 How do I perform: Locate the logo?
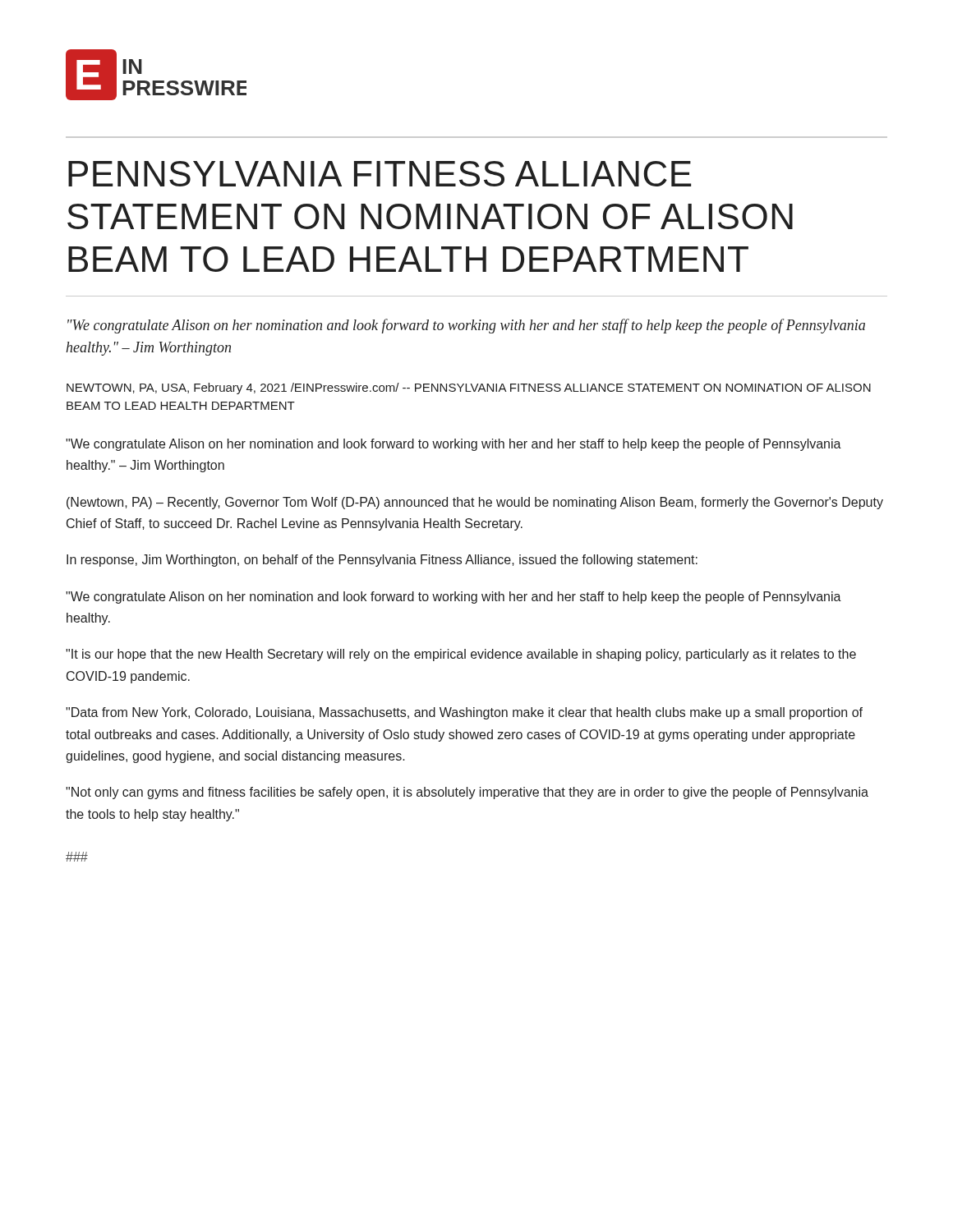[476, 80]
